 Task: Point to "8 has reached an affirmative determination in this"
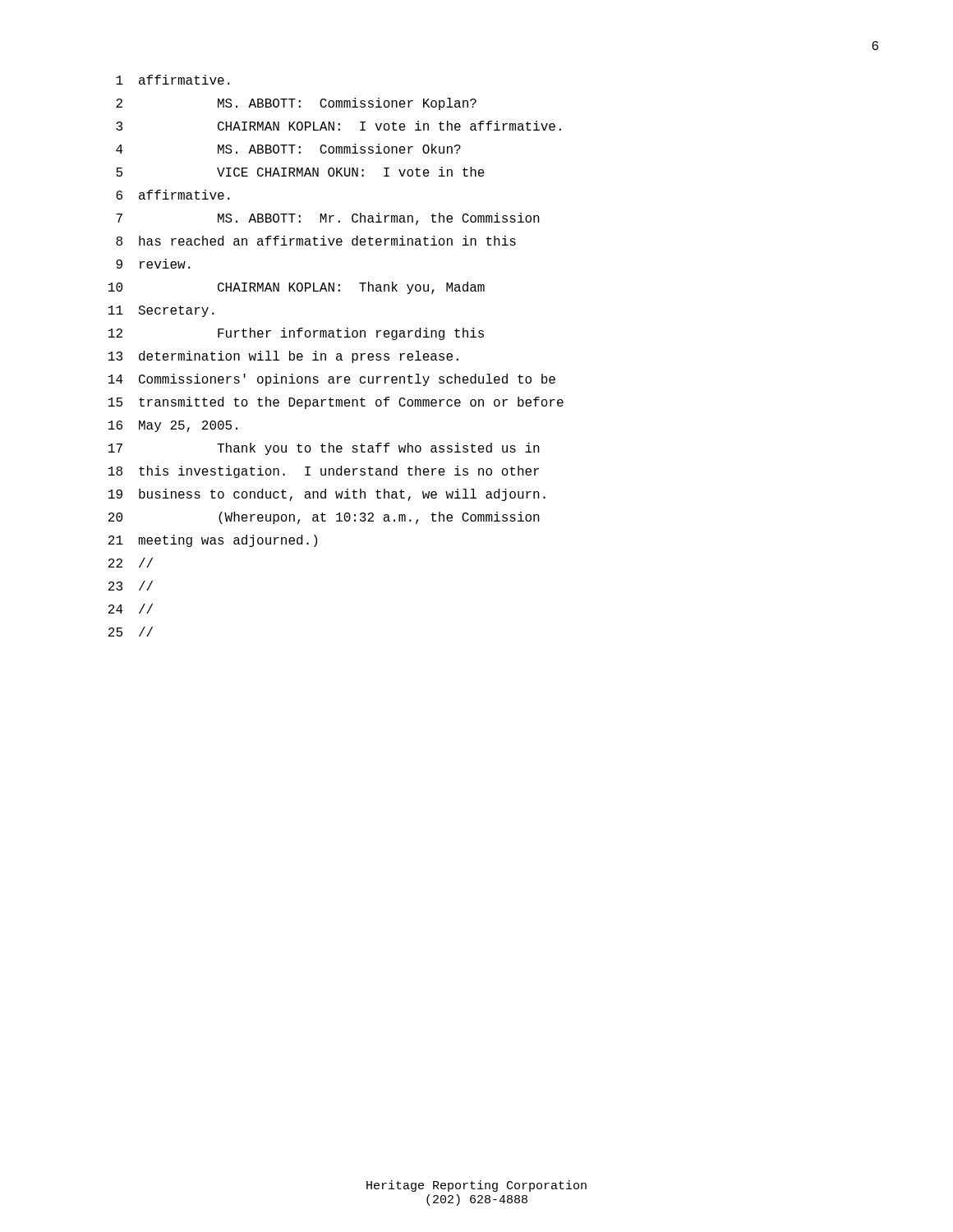click(476, 242)
